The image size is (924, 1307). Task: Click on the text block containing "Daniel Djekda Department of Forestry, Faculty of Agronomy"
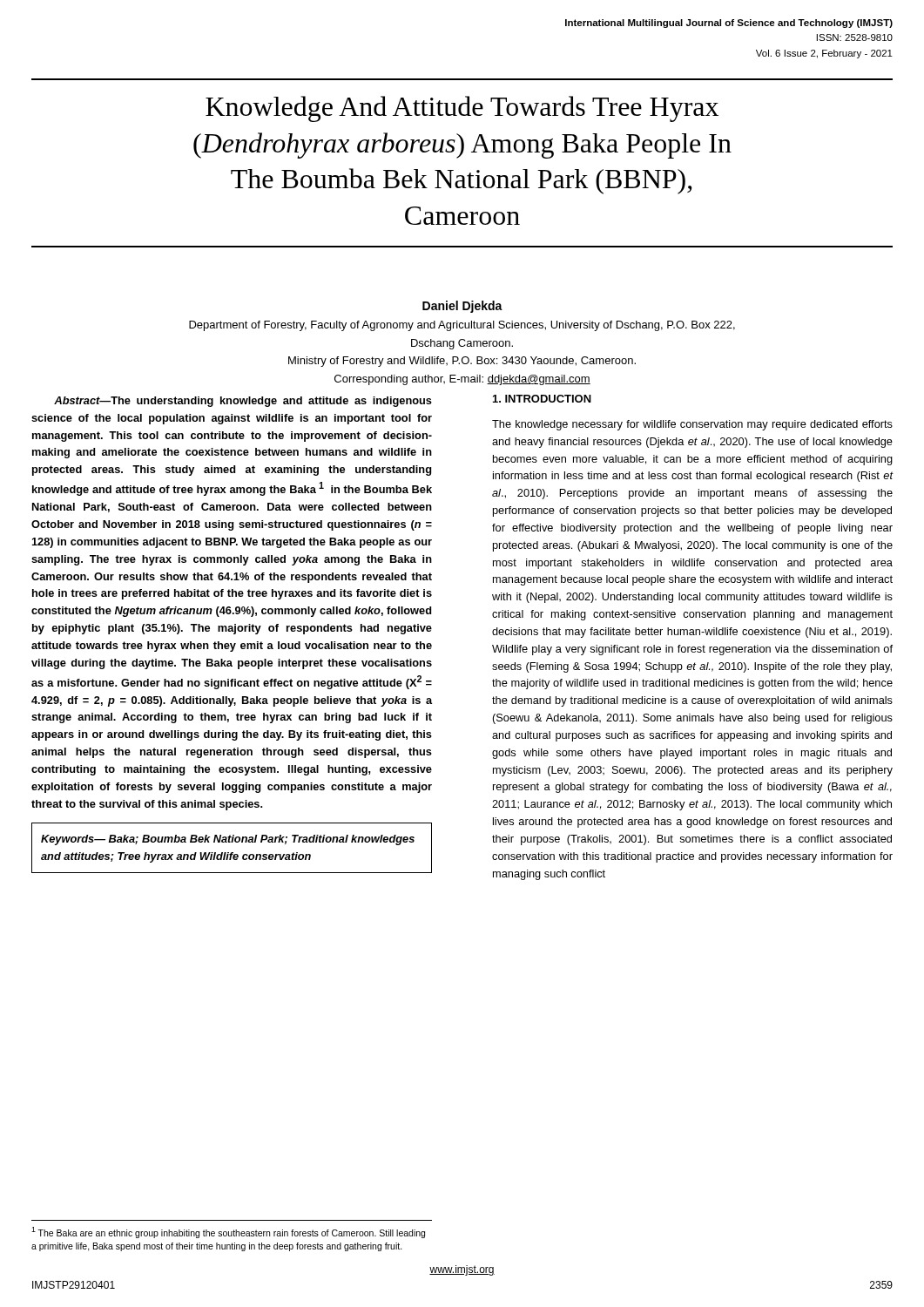coord(462,342)
